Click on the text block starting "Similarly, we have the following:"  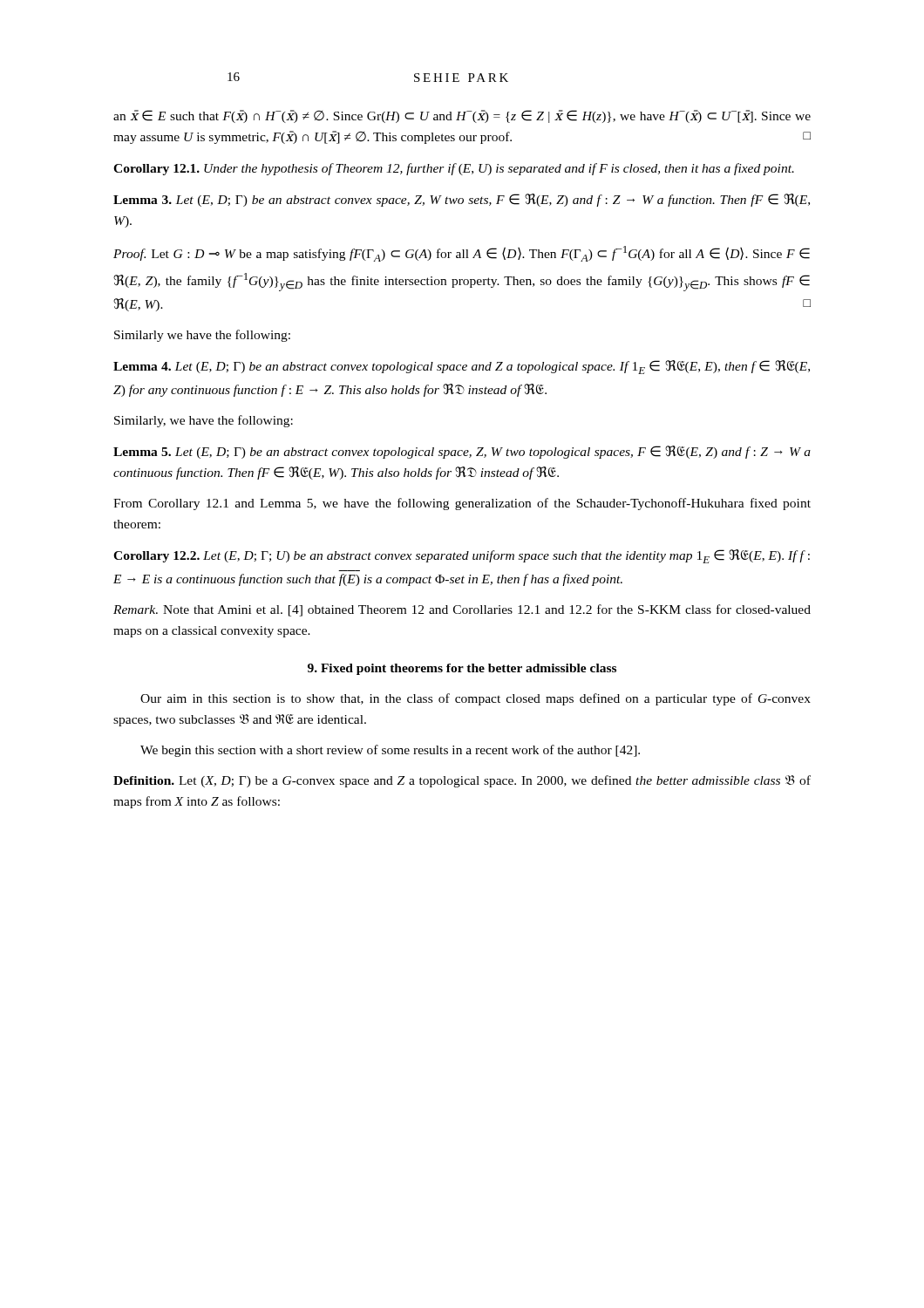(204, 421)
